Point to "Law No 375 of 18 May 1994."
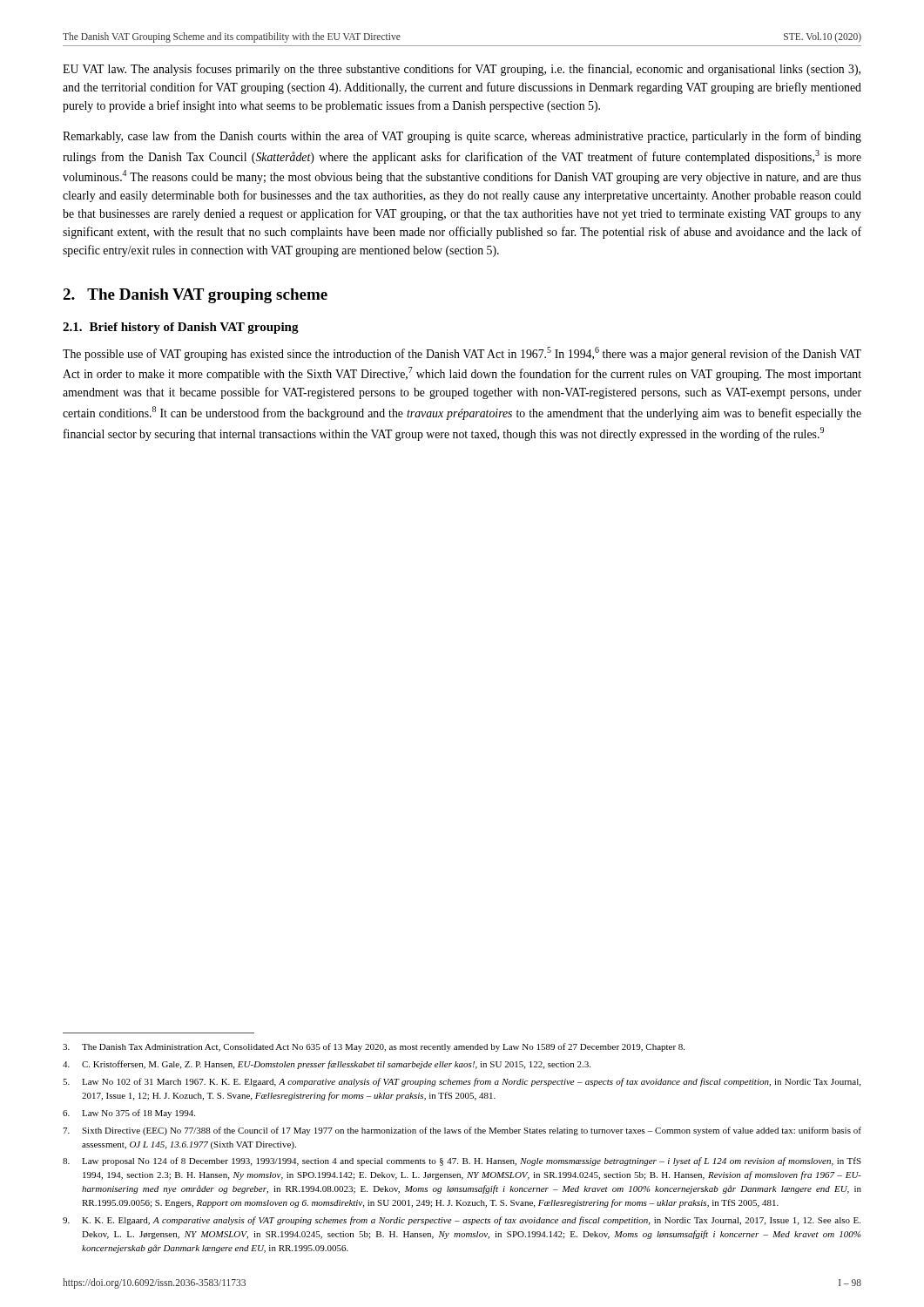The width and height of the screenshot is (924, 1307). coord(129,1114)
